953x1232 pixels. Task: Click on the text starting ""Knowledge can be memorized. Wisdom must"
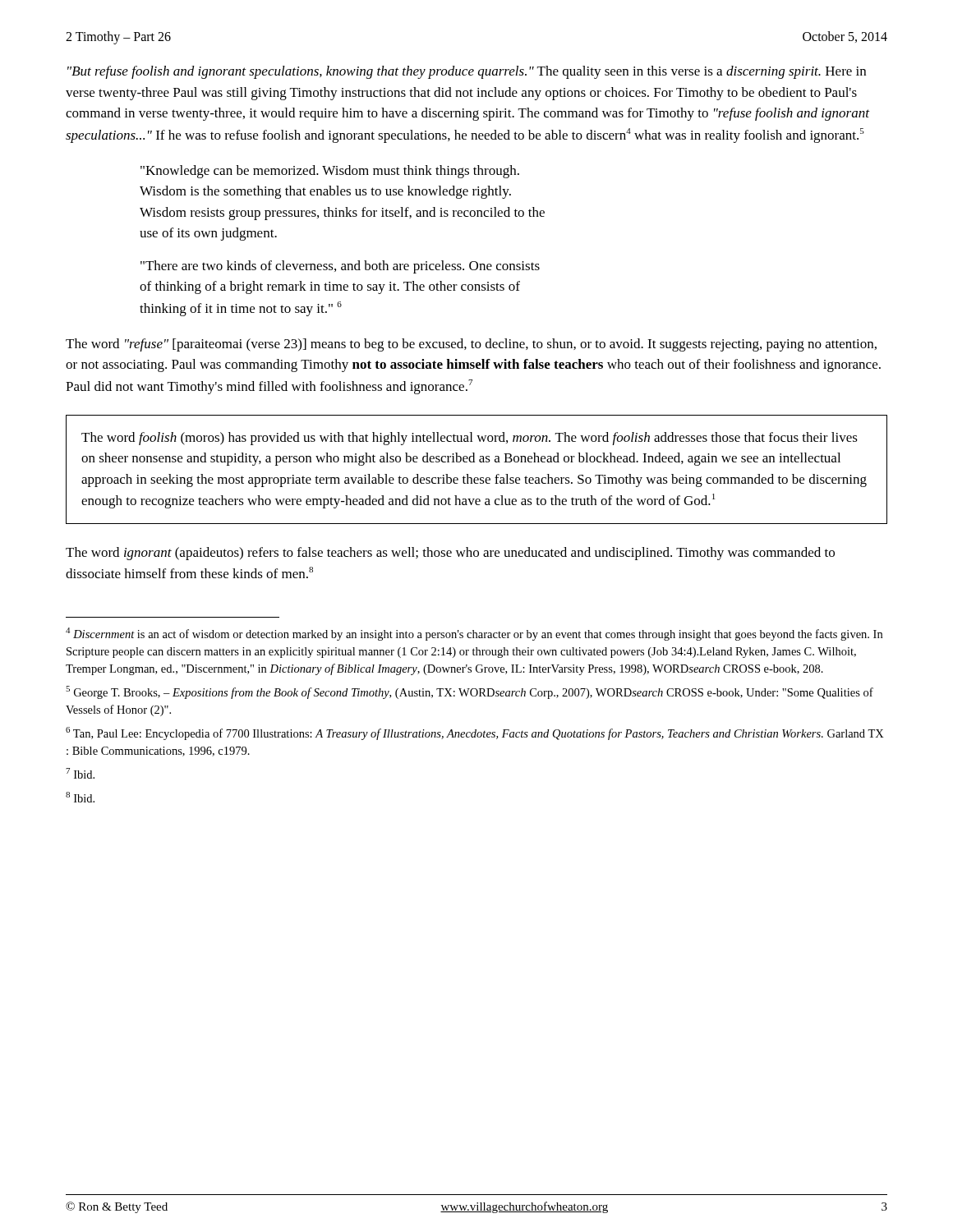coord(330,172)
